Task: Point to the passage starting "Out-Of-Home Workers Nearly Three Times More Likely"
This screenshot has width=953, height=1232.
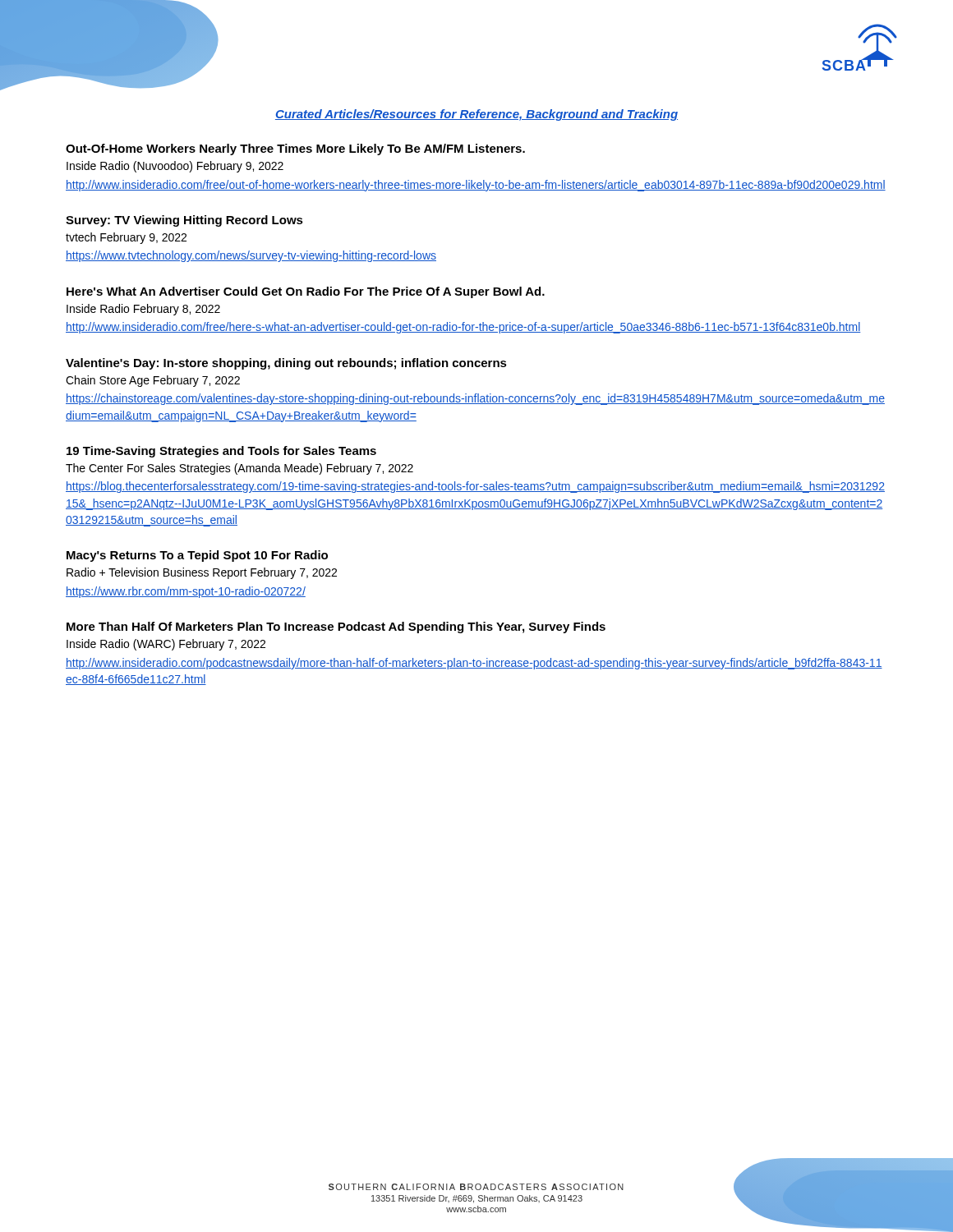Action: 295,149
